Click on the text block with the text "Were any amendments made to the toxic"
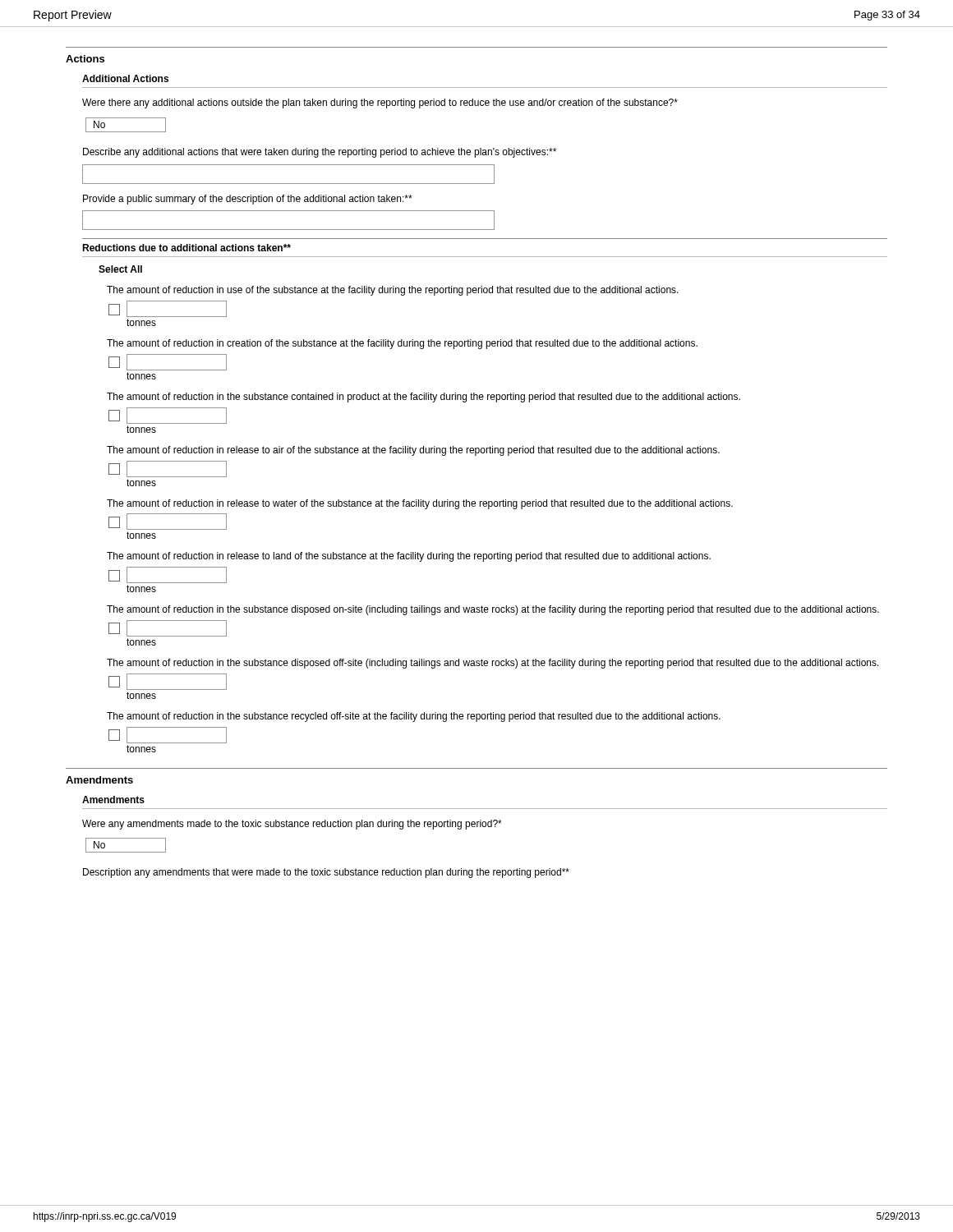953x1232 pixels. click(292, 823)
